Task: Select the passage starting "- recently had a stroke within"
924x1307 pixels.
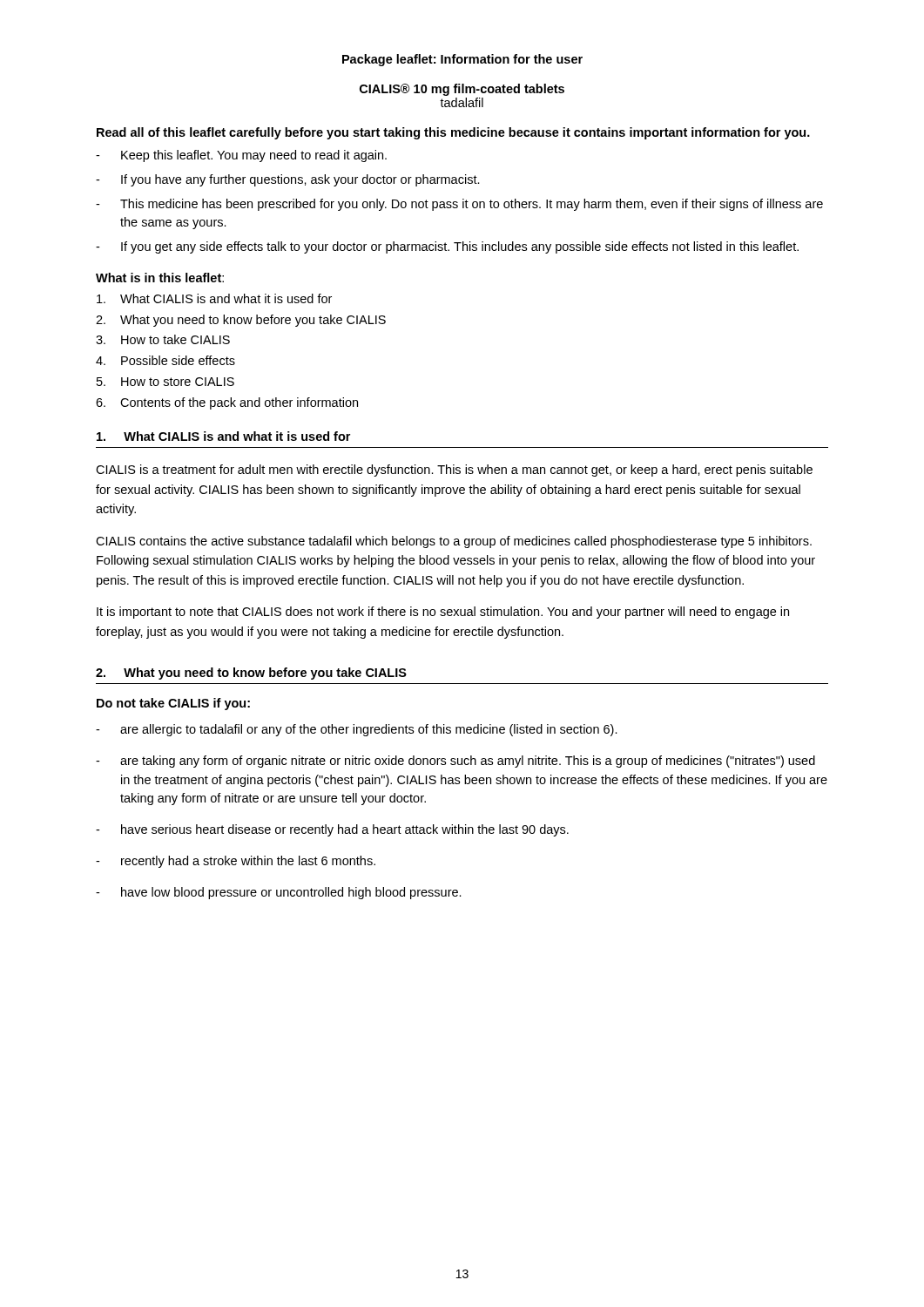Action: [236, 862]
